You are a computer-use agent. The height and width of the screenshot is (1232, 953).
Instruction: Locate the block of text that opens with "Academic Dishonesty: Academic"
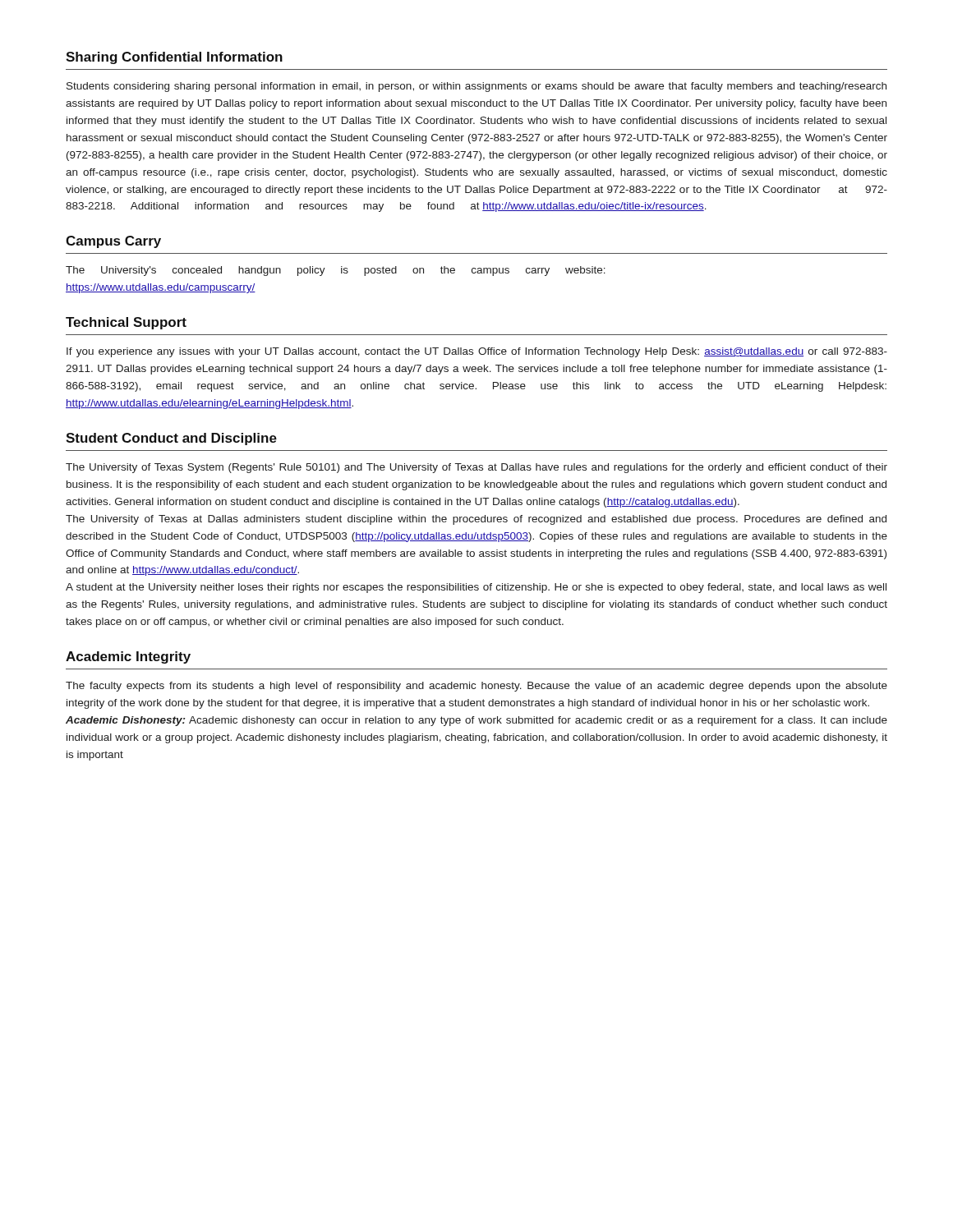click(x=476, y=737)
